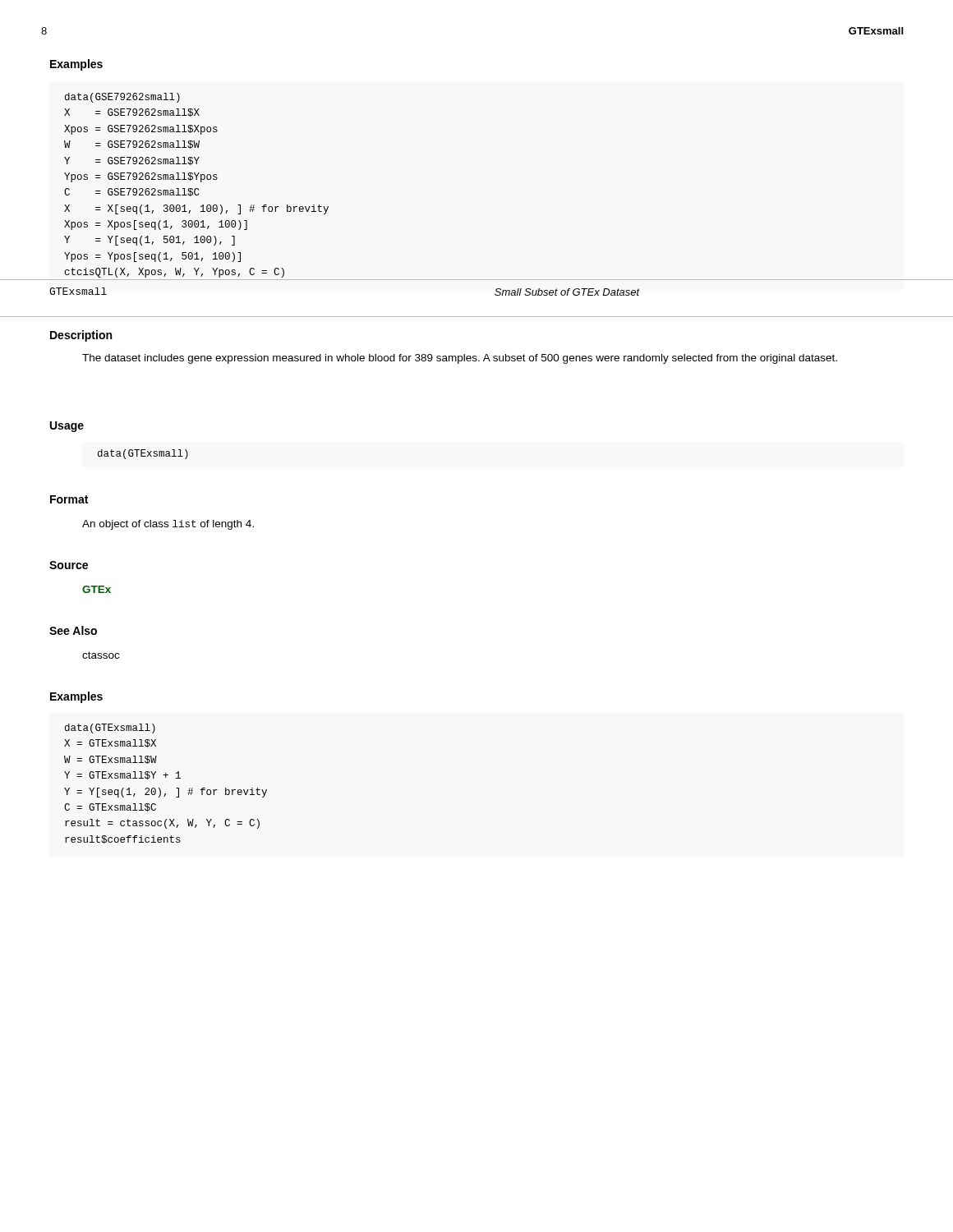Find the block on this page that starts "data(GSE79262small) X = GSE79262small$X Xpos"
The height and width of the screenshot is (1232, 953).
[x=122, y=98]
